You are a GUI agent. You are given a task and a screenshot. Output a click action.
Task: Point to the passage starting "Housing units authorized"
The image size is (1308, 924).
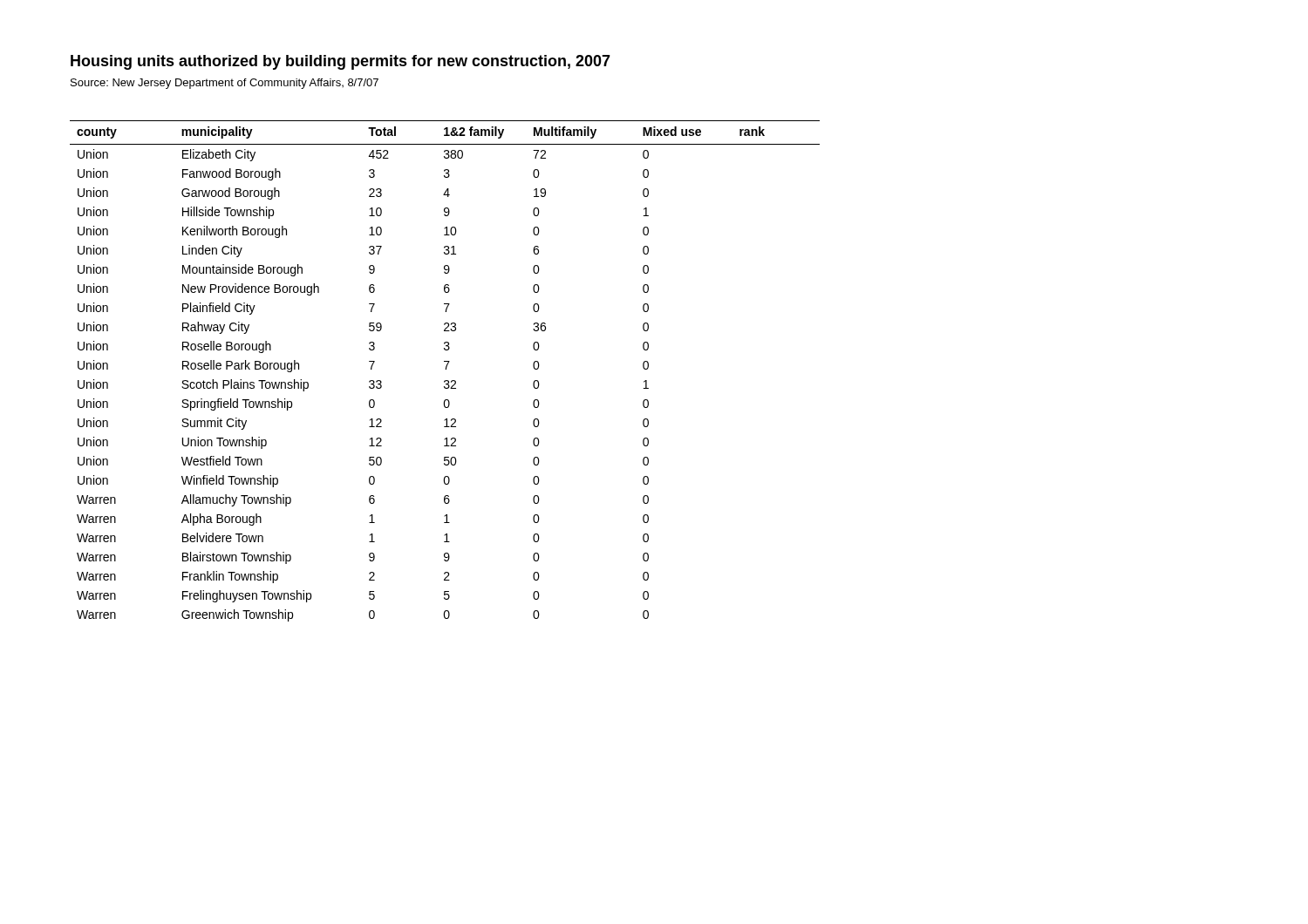340,61
